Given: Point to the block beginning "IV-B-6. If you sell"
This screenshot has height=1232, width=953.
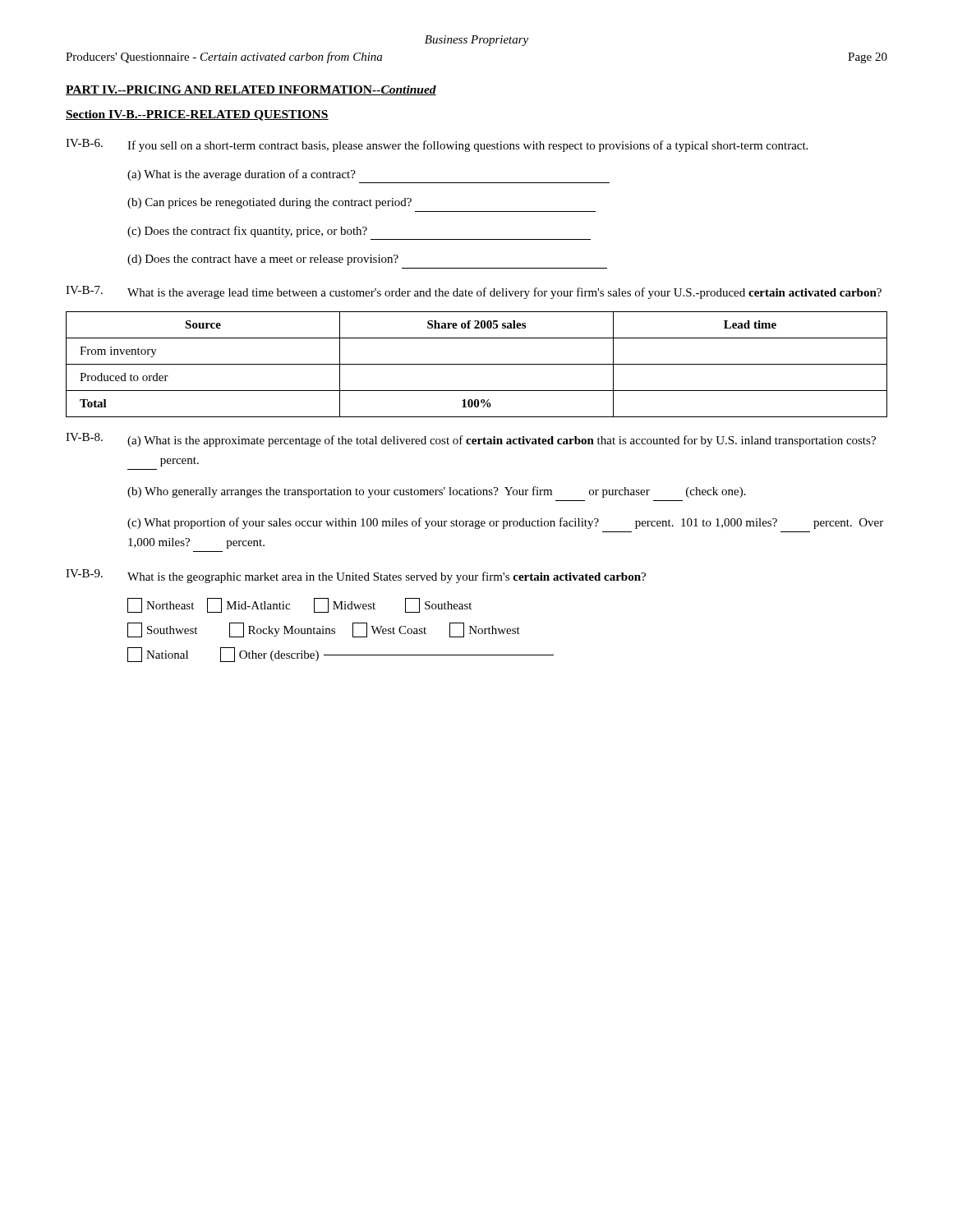Looking at the screenshot, I should click(x=476, y=146).
